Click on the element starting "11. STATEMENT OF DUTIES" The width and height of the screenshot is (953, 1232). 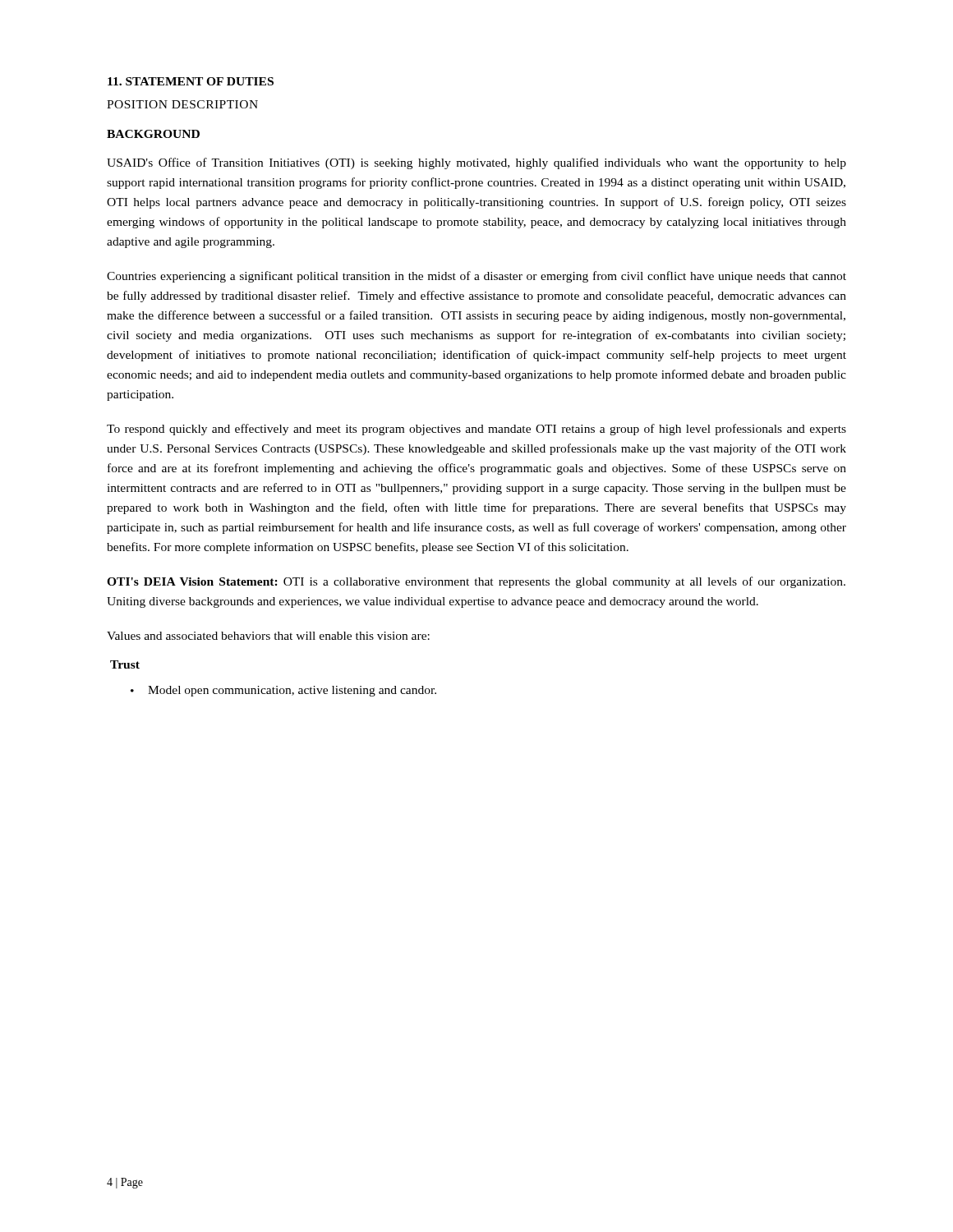click(x=190, y=81)
